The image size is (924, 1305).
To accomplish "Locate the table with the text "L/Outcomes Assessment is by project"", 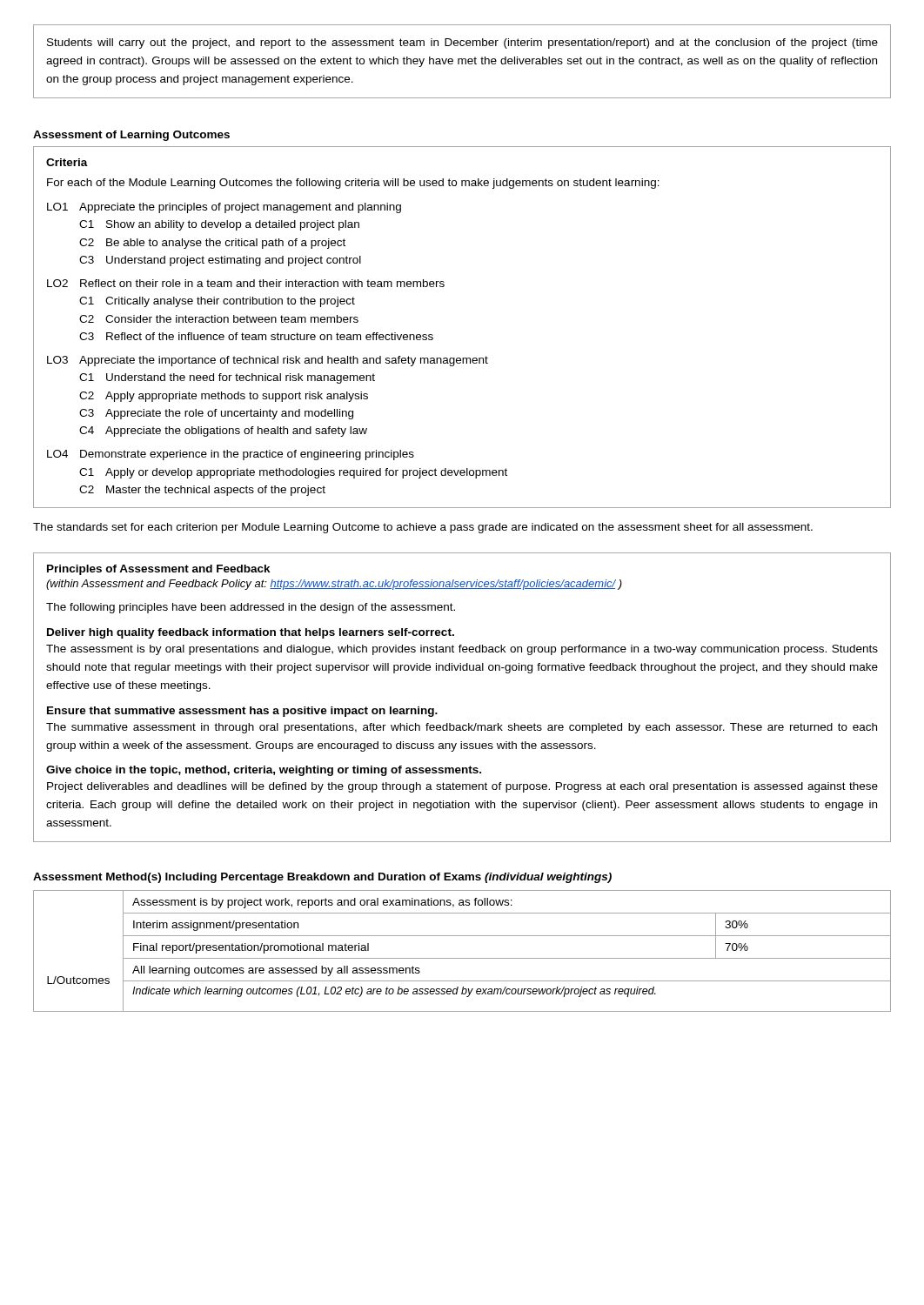I will coord(462,951).
